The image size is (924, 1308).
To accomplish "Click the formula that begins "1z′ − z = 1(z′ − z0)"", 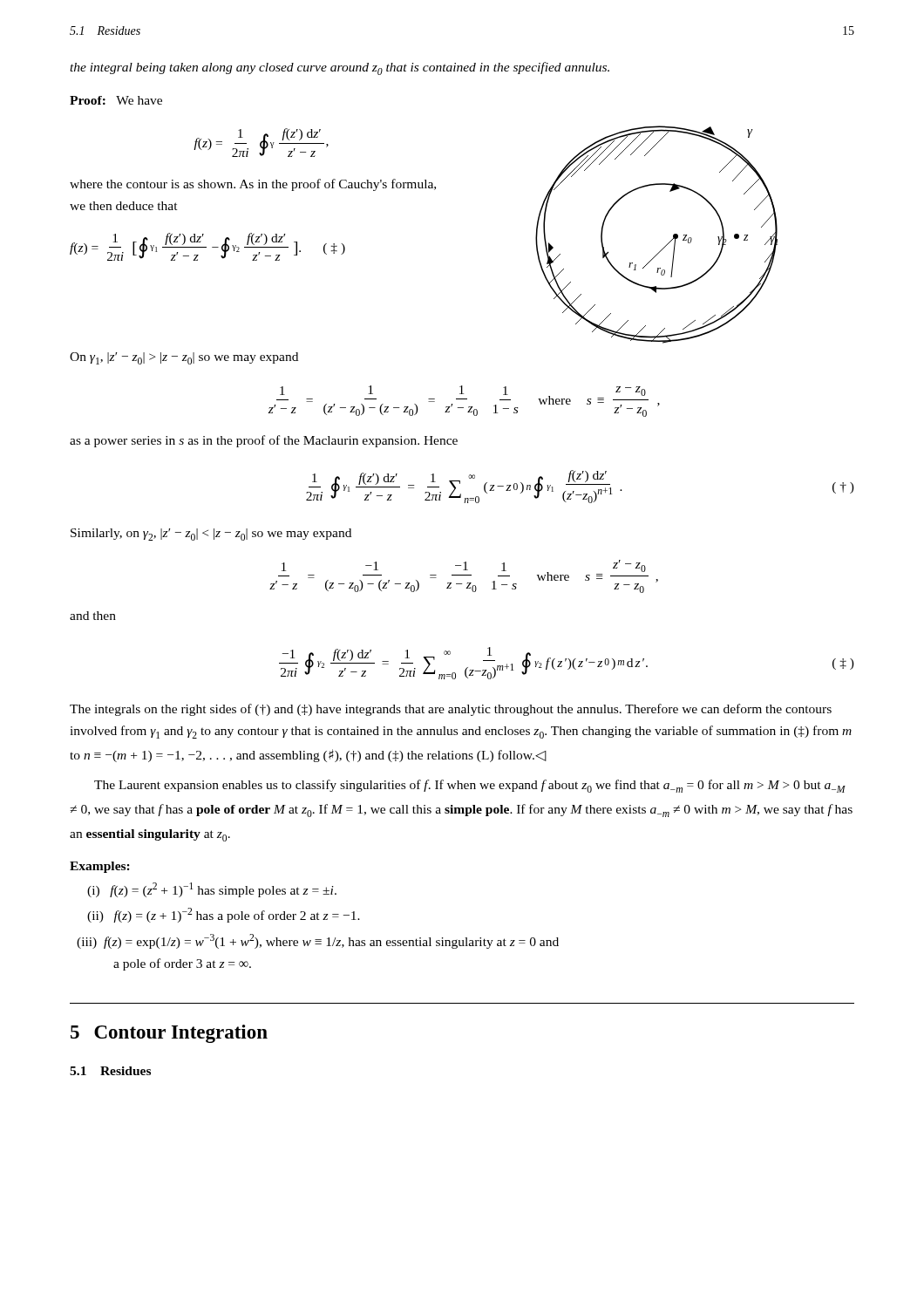I will pos(463,400).
